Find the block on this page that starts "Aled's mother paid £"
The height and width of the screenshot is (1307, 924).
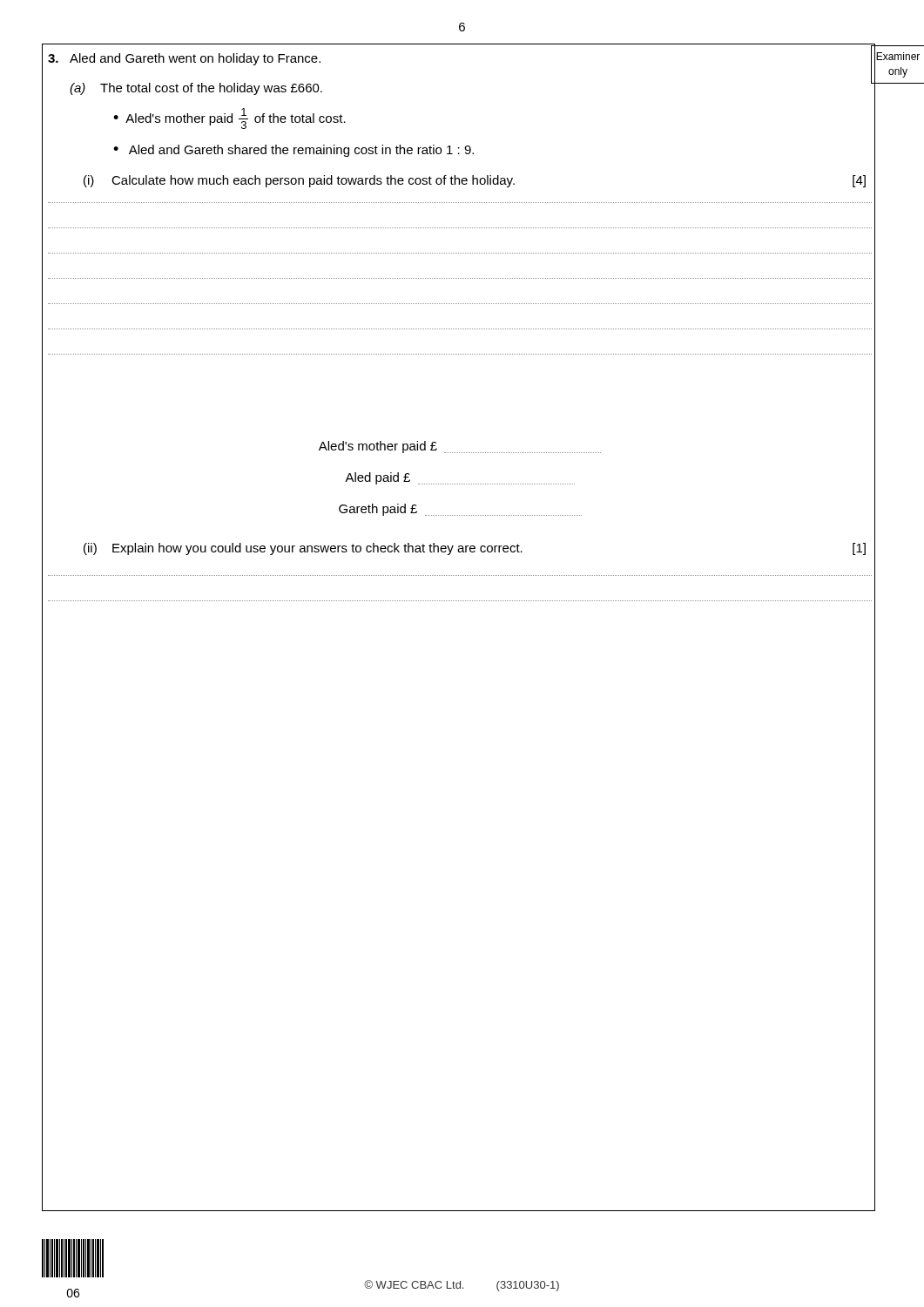[460, 477]
